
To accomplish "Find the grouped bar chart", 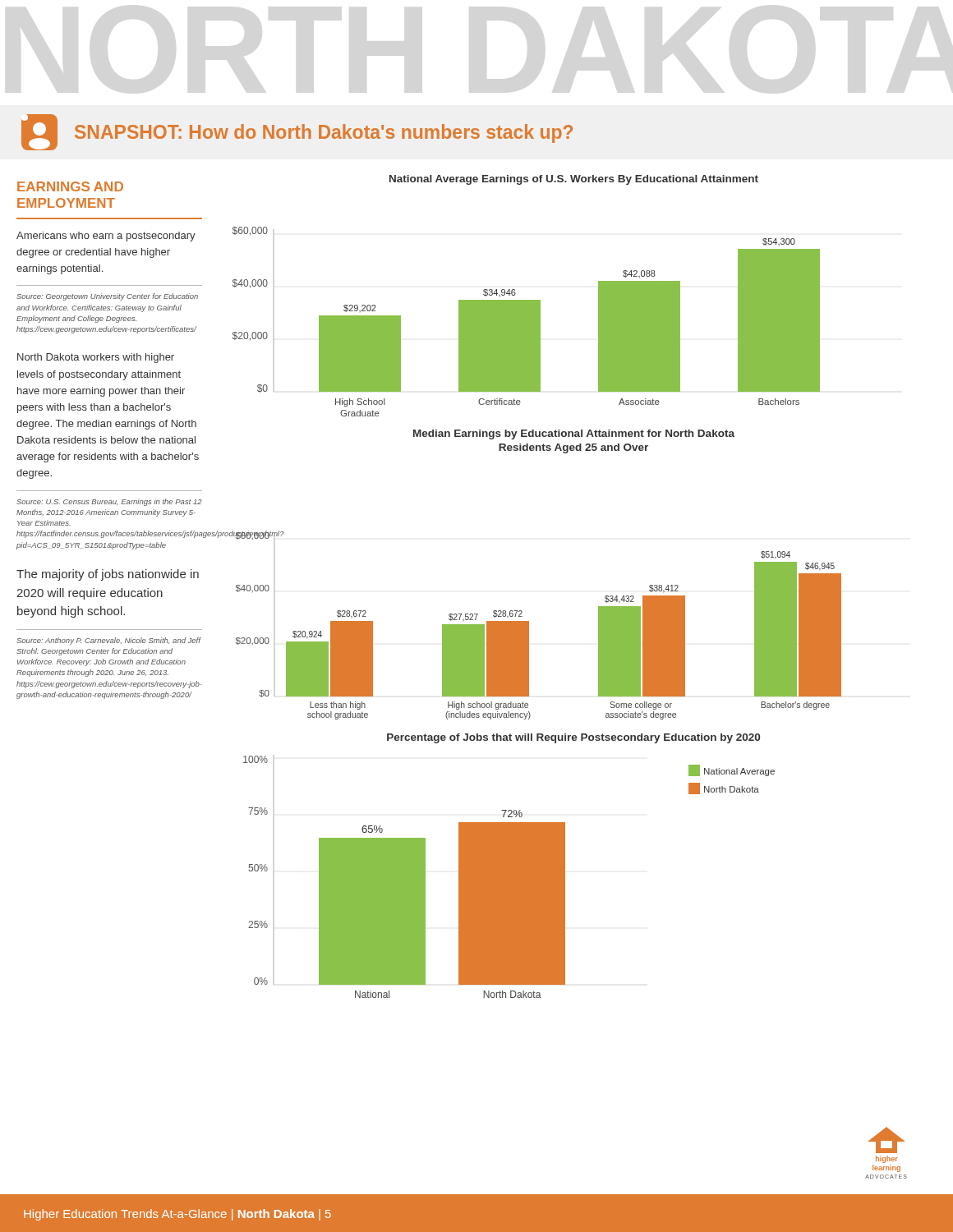I will coord(573,575).
